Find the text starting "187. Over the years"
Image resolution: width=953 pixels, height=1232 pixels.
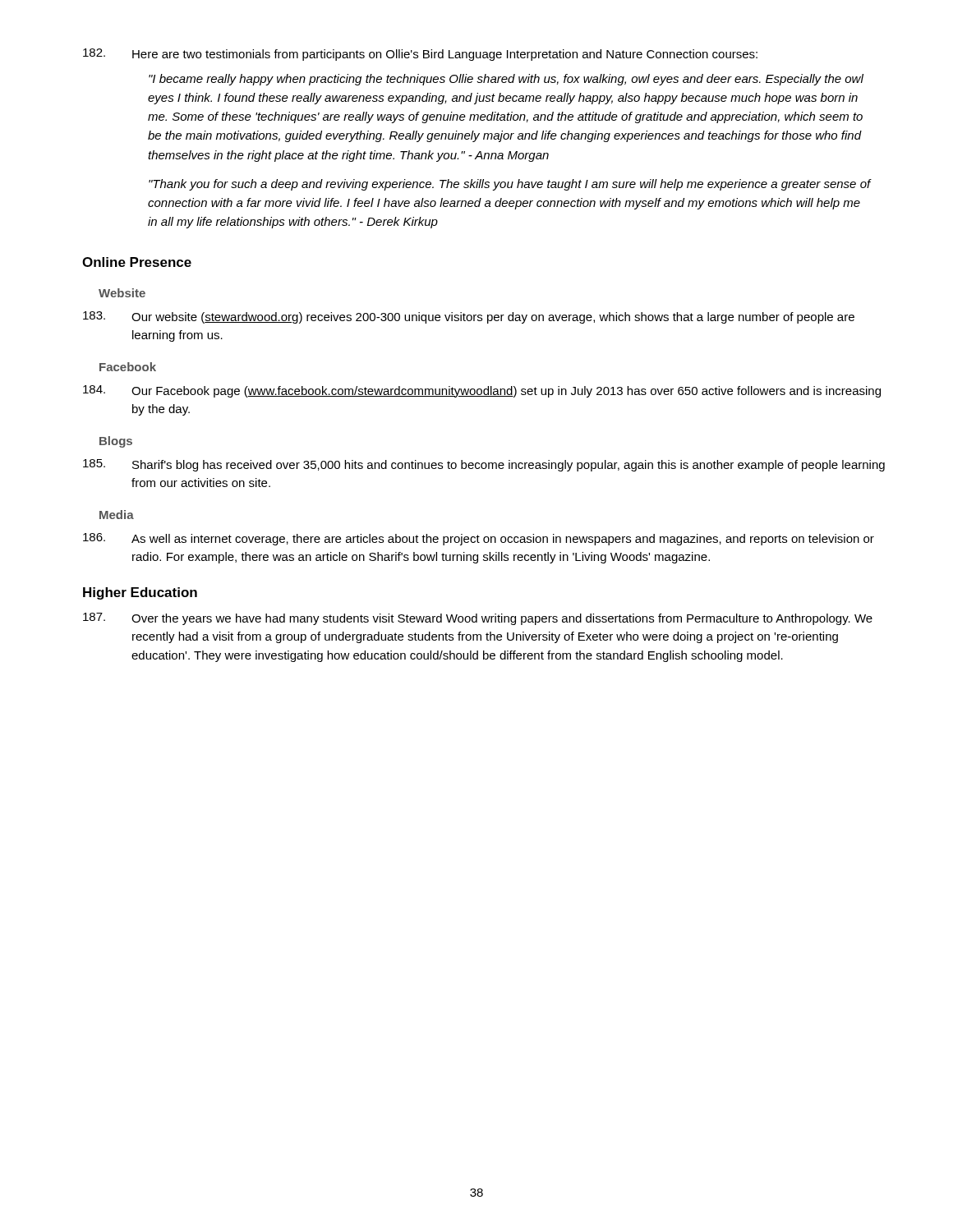pyautogui.click(x=485, y=637)
